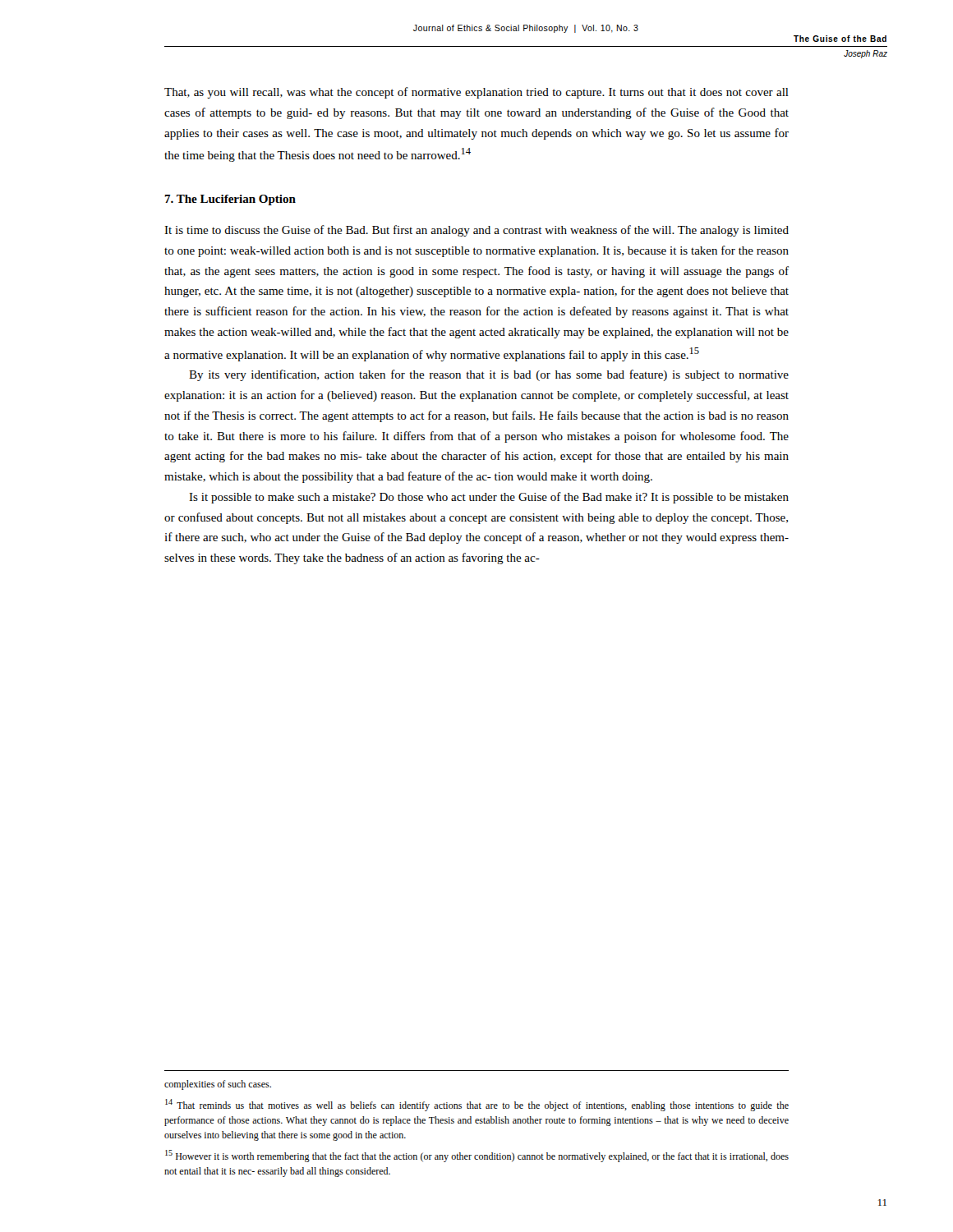The image size is (953, 1232).
Task: Locate the block of text that opens with "14 That reminds us that motives as well"
Action: point(476,1119)
